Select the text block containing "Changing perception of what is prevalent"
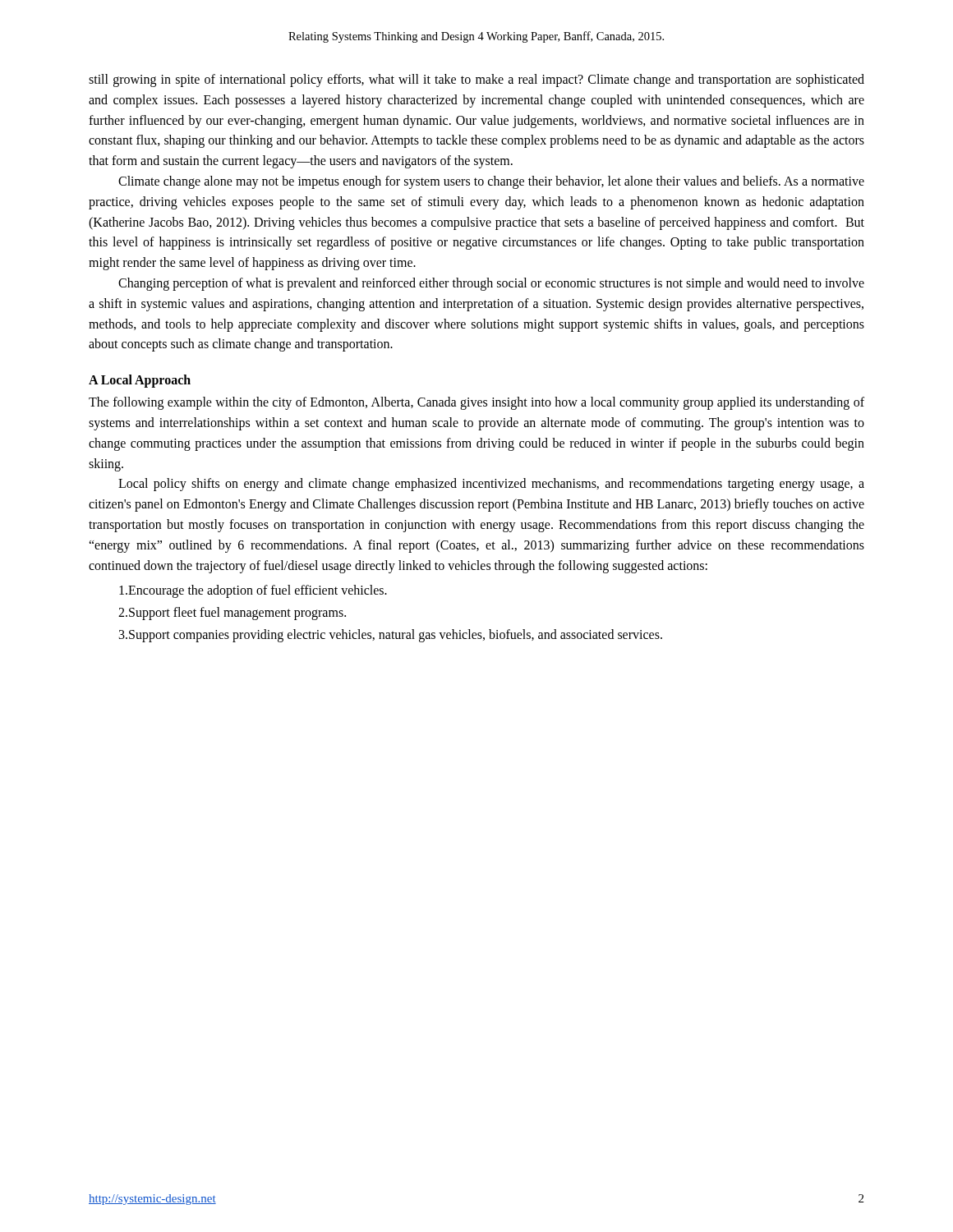This screenshot has width=953, height=1232. [476, 314]
